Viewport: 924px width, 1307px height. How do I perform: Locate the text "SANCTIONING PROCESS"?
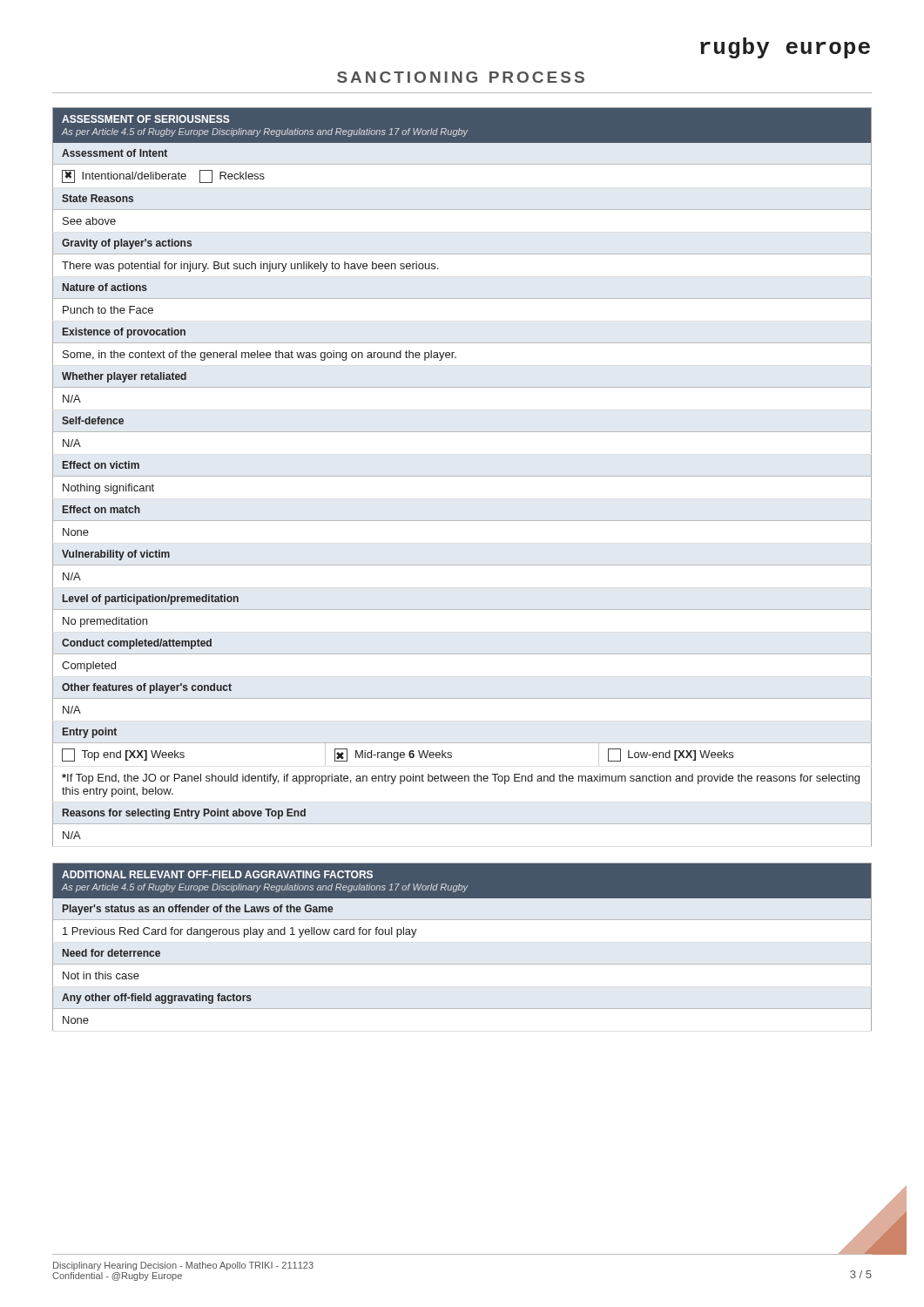click(462, 77)
